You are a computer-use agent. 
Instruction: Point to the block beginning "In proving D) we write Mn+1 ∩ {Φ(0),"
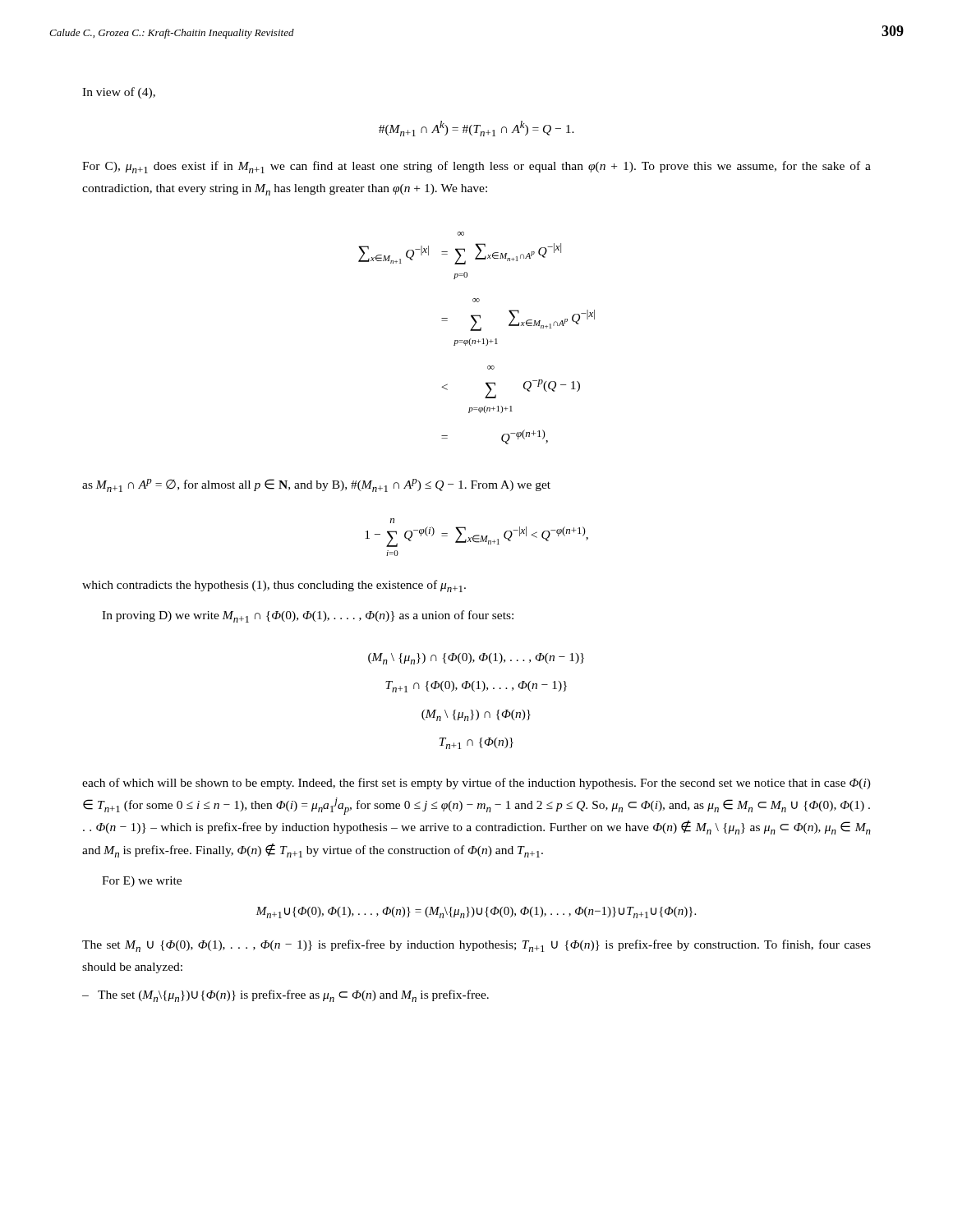[308, 617]
